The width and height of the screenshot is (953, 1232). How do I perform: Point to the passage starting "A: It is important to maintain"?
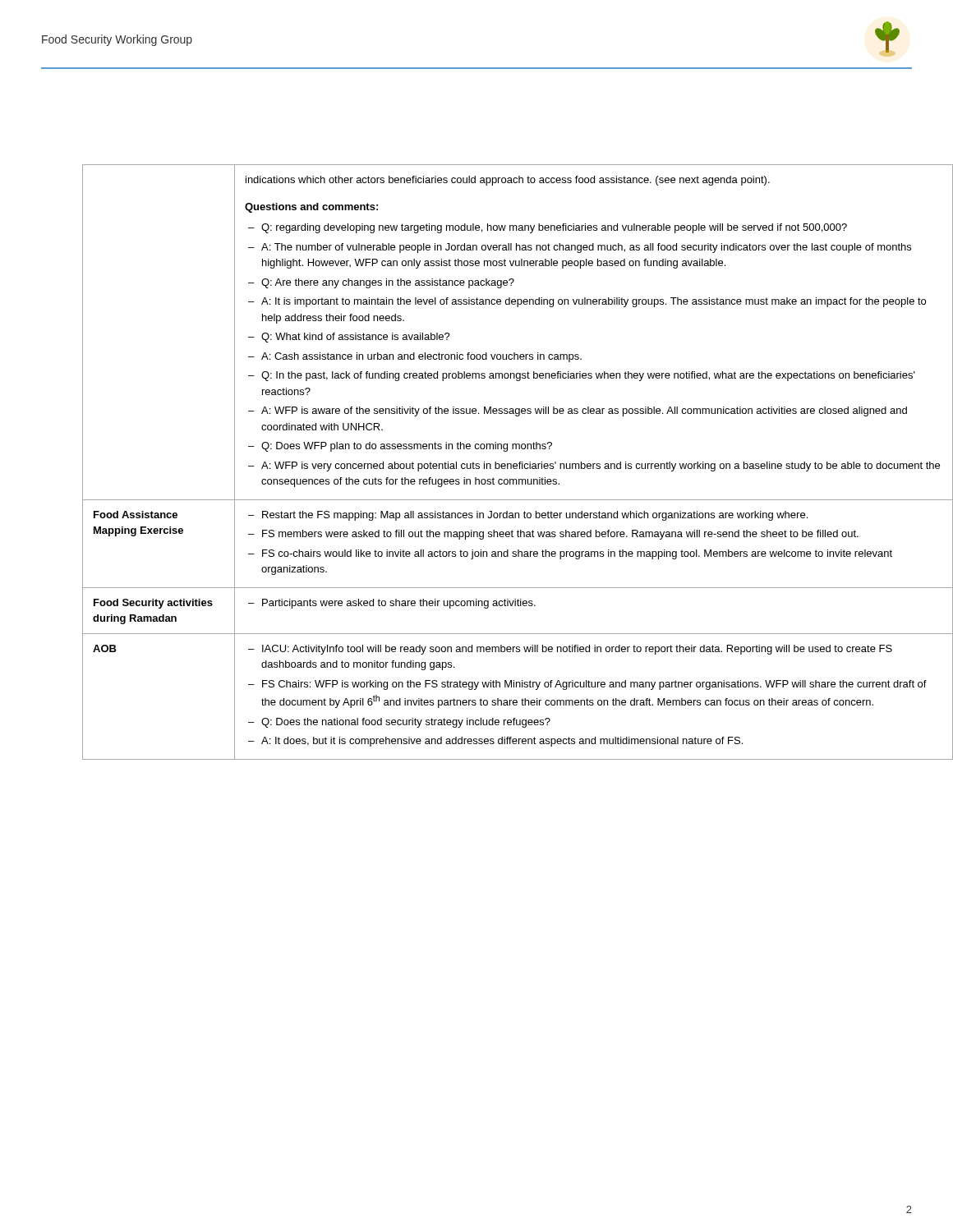[x=594, y=309]
